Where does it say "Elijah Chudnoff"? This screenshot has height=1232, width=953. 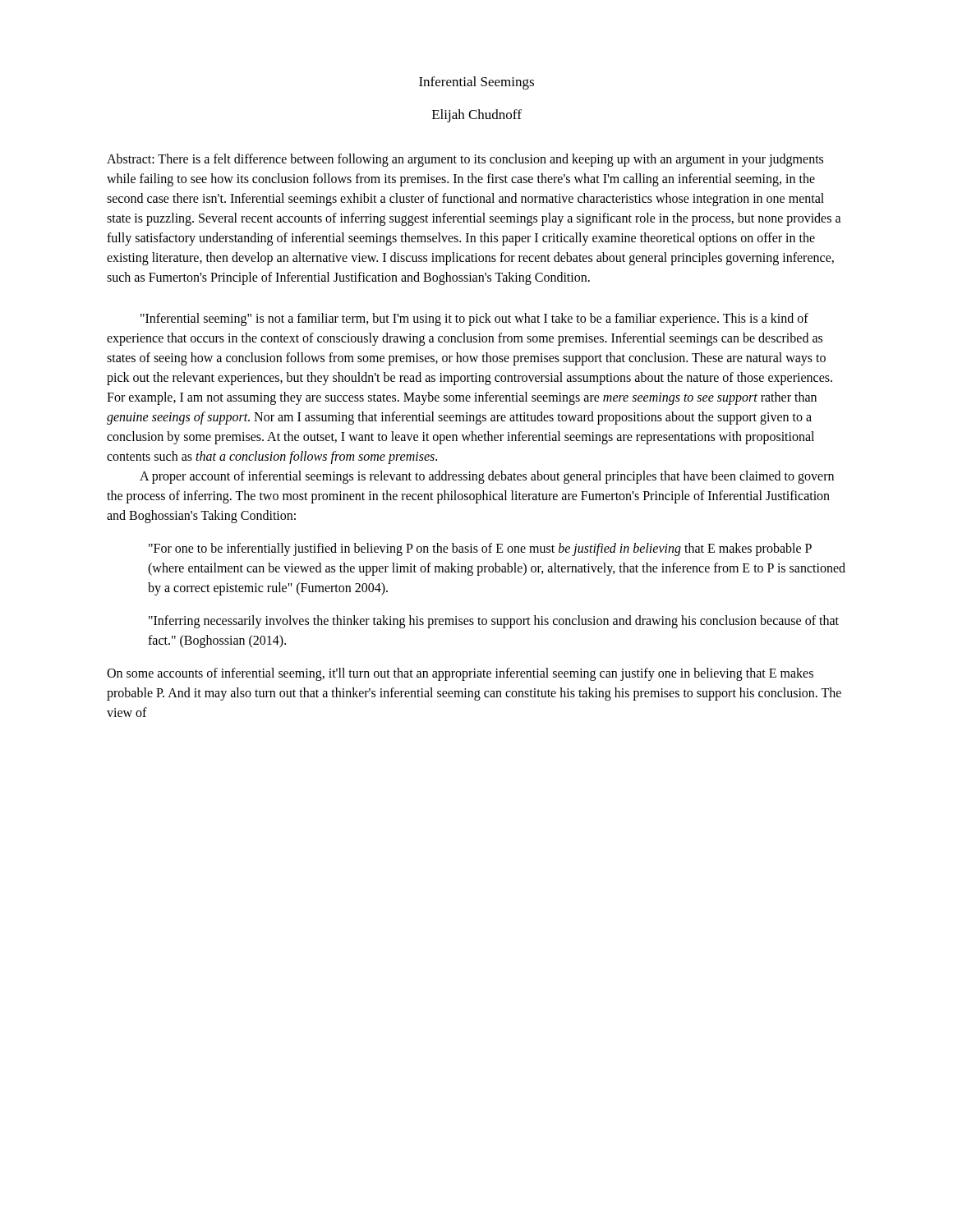click(476, 115)
